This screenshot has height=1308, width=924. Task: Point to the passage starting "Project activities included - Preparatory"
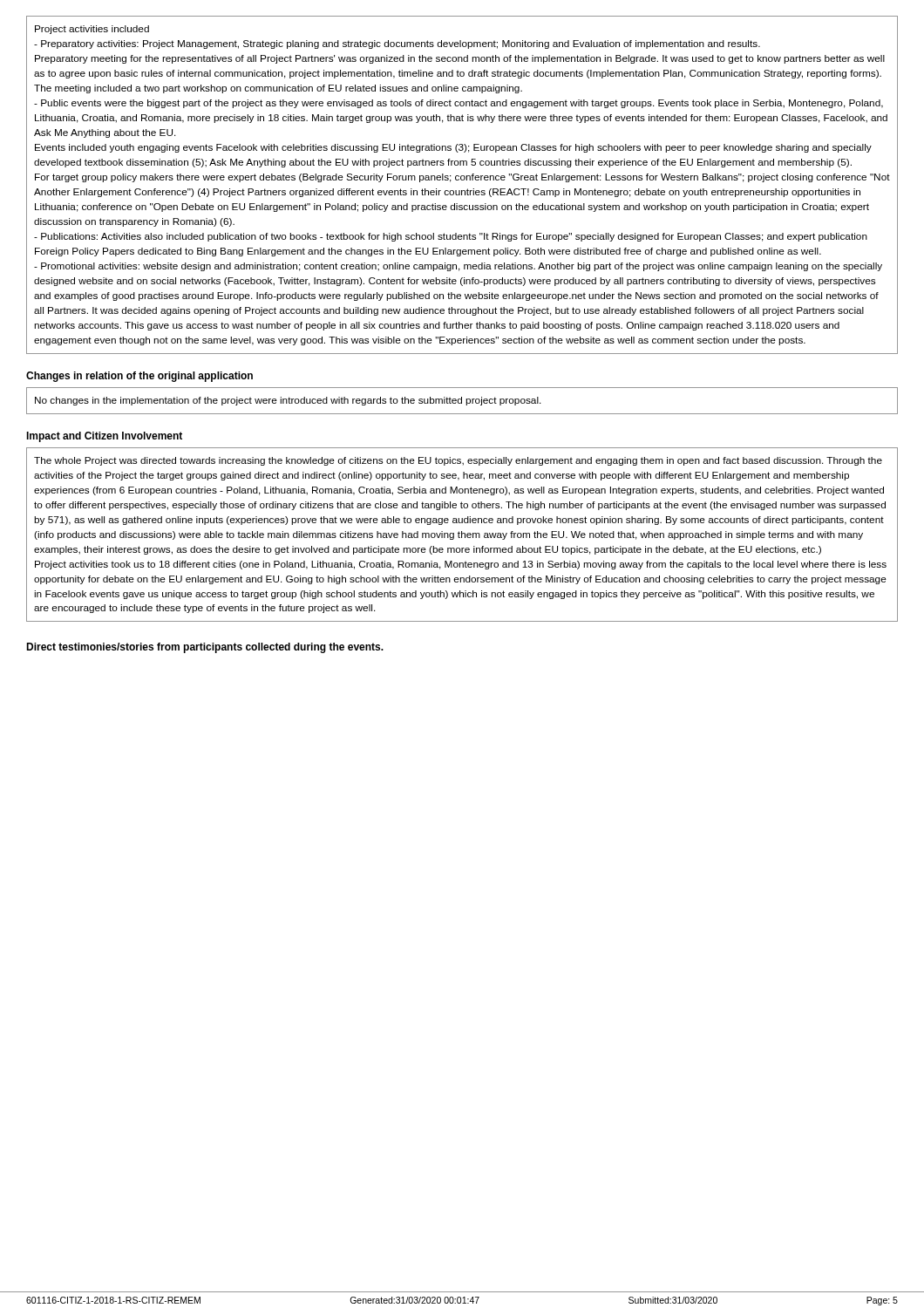click(x=462, y=184)
